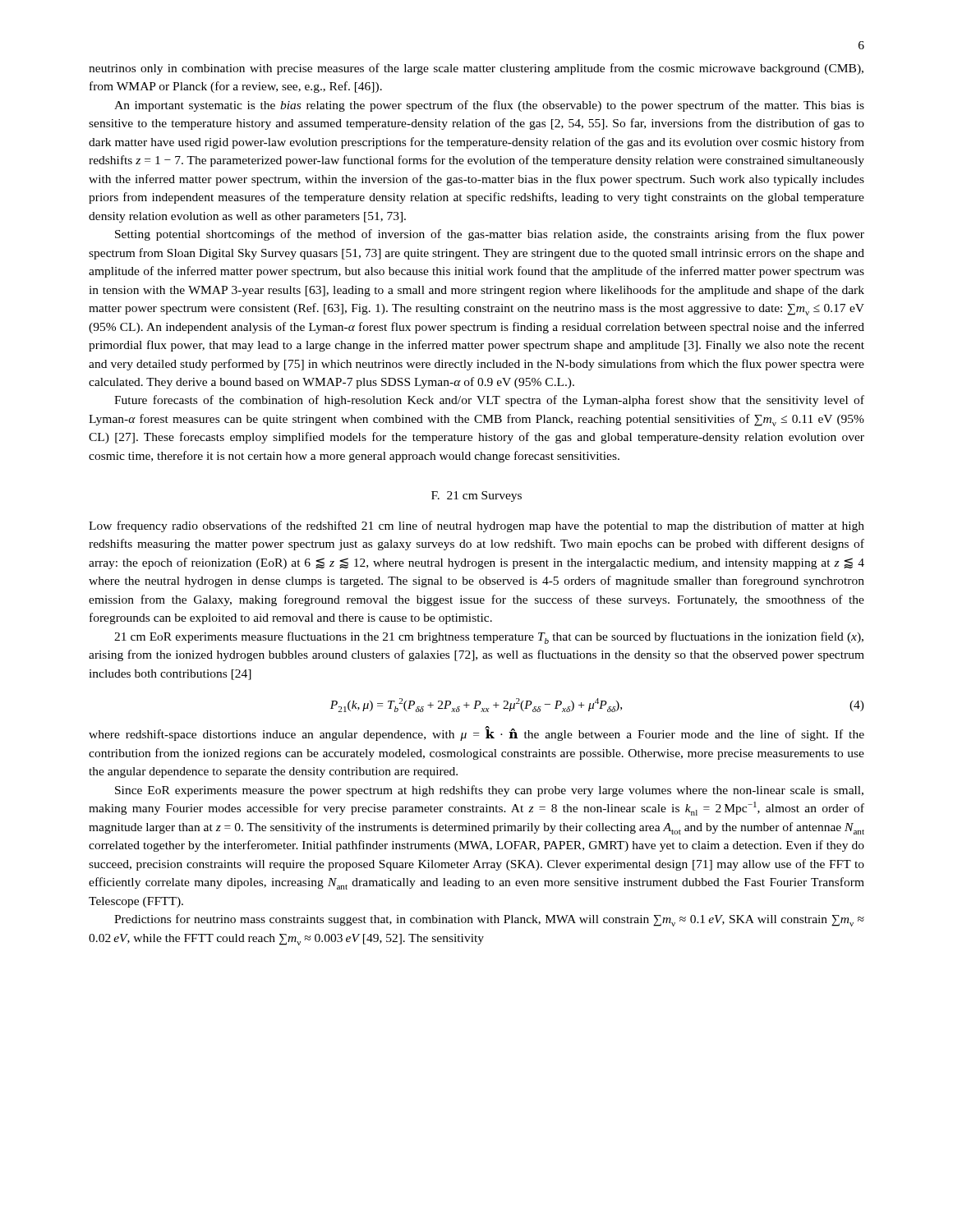Select the region starting "Low frequency radio"
Screen dimensions: 1232x953
click(476, 572)
